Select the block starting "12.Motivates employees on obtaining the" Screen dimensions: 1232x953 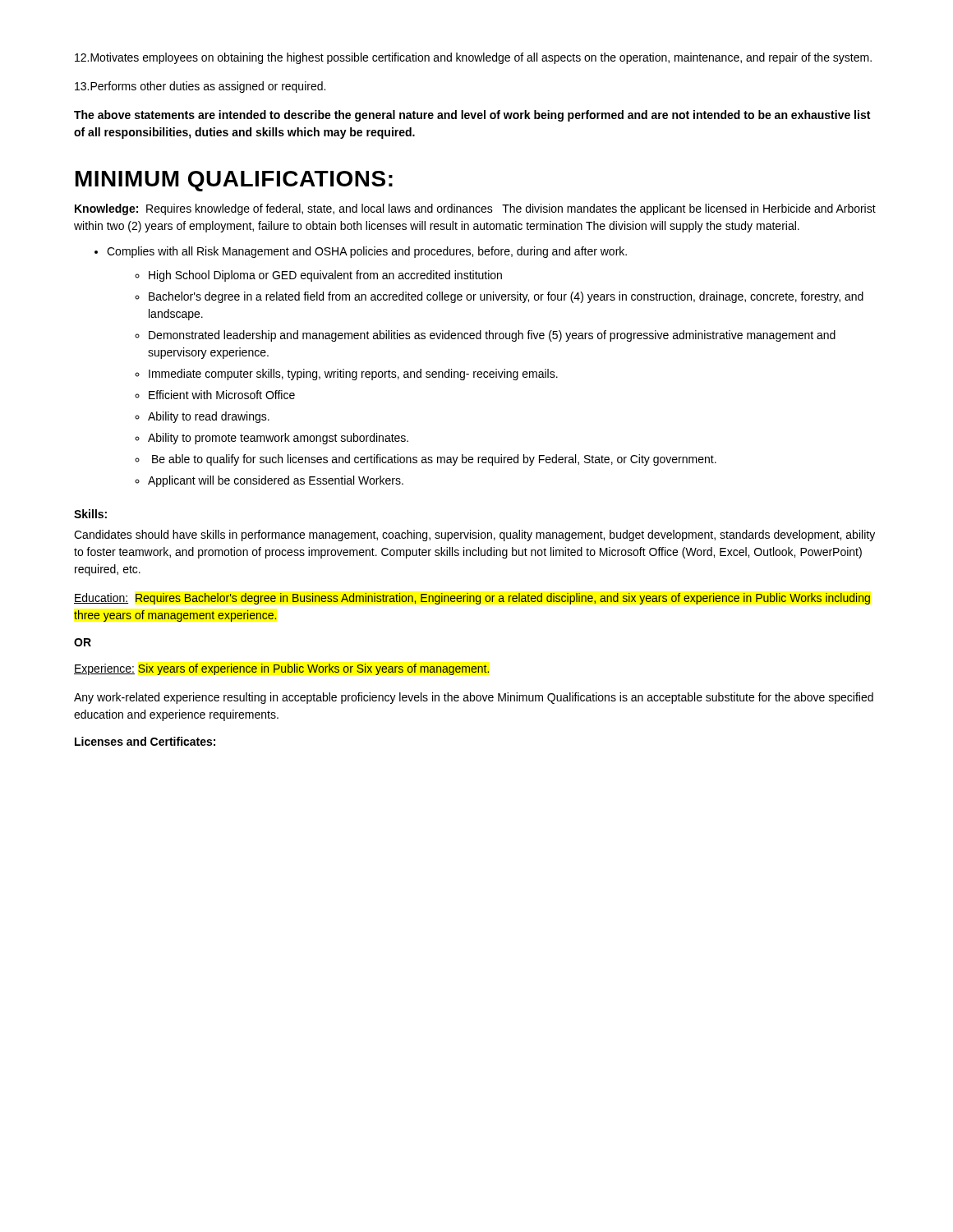coord(473,57)
